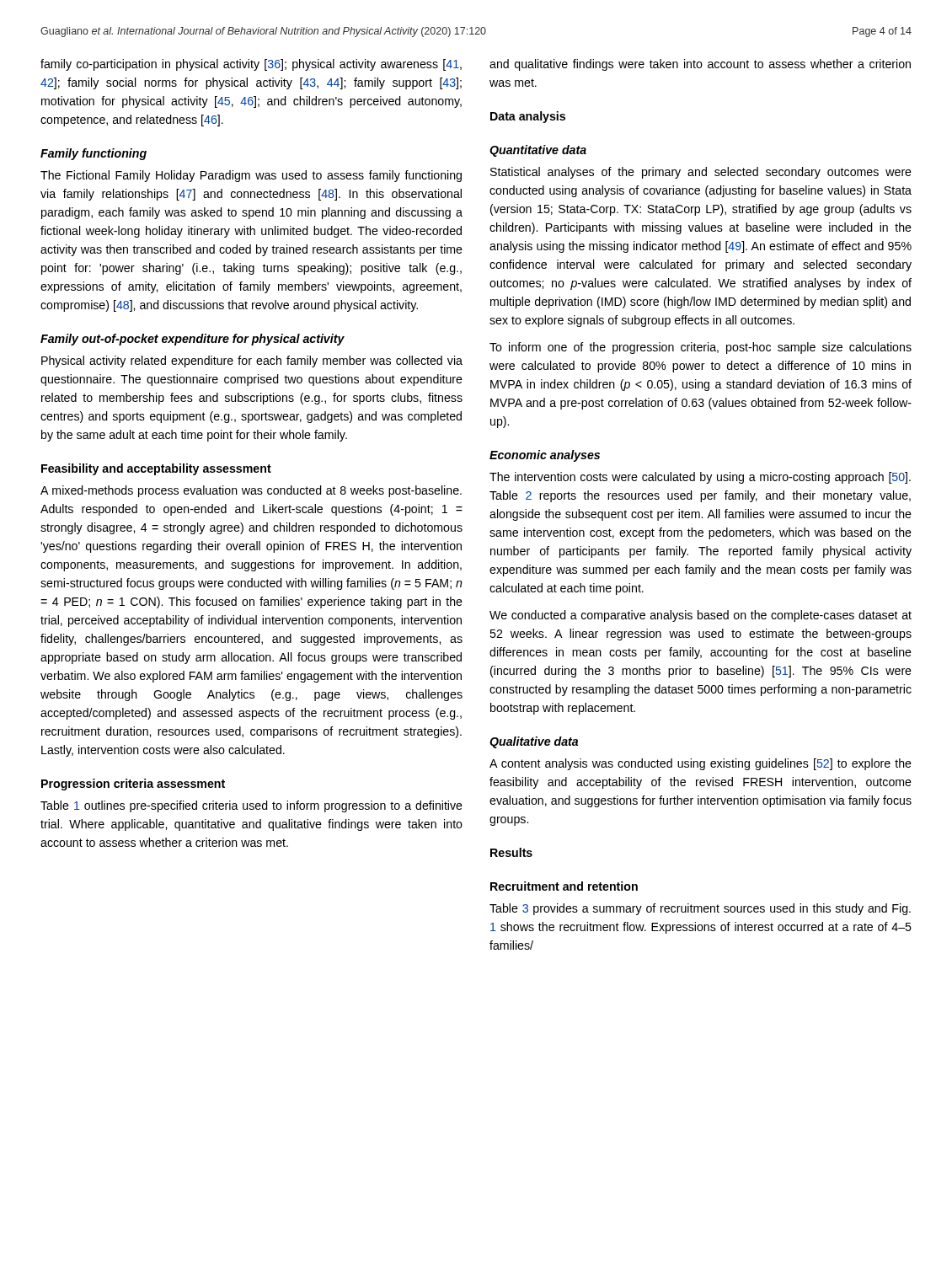
Task: Find "Family out-of-pocket expenditure for physical activity" on this page
Action: [192, 339]
